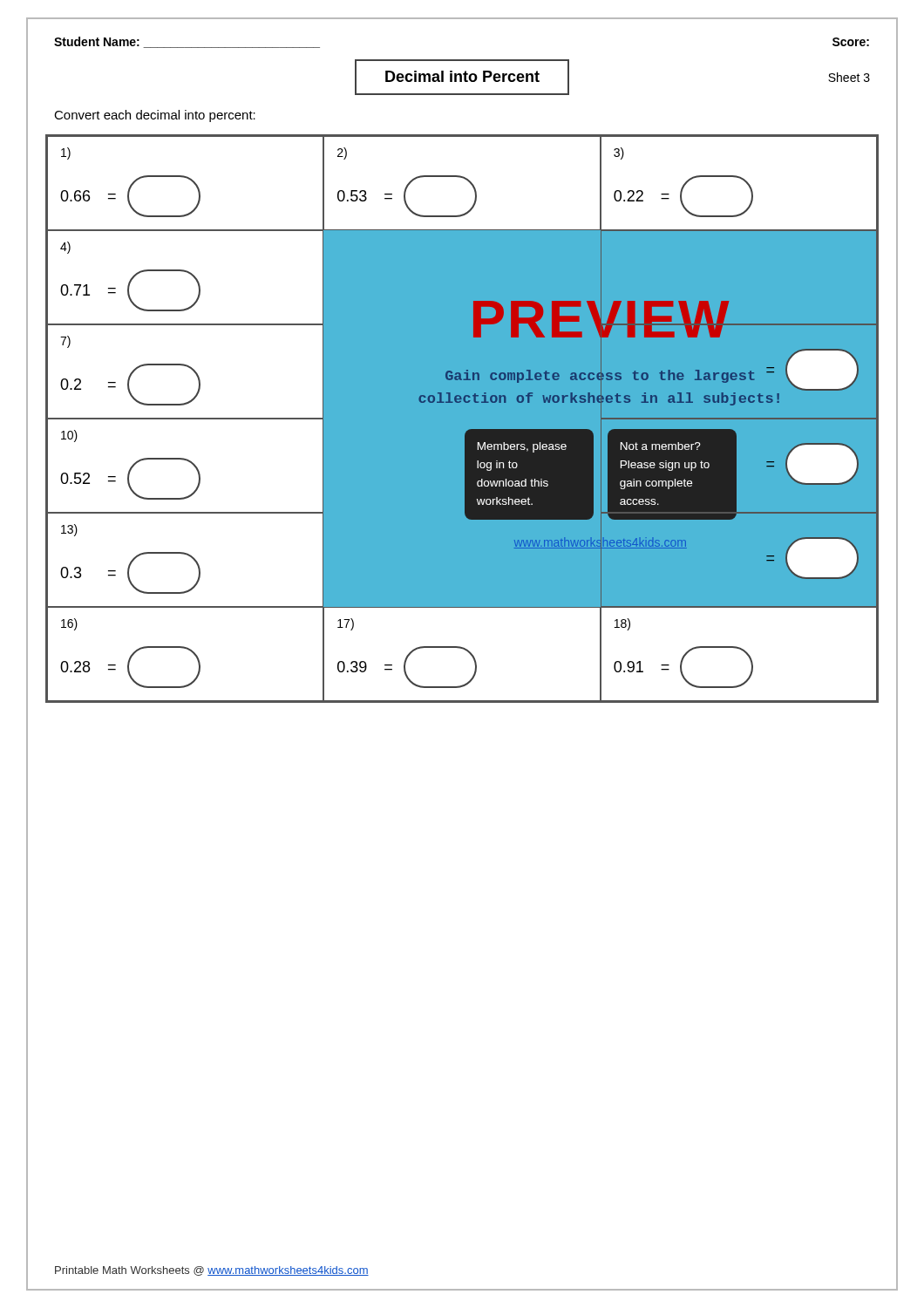This screenshot has height=1308, width=924.
Task: Locate the text "2) 0.53 ="
Action: 462,181
